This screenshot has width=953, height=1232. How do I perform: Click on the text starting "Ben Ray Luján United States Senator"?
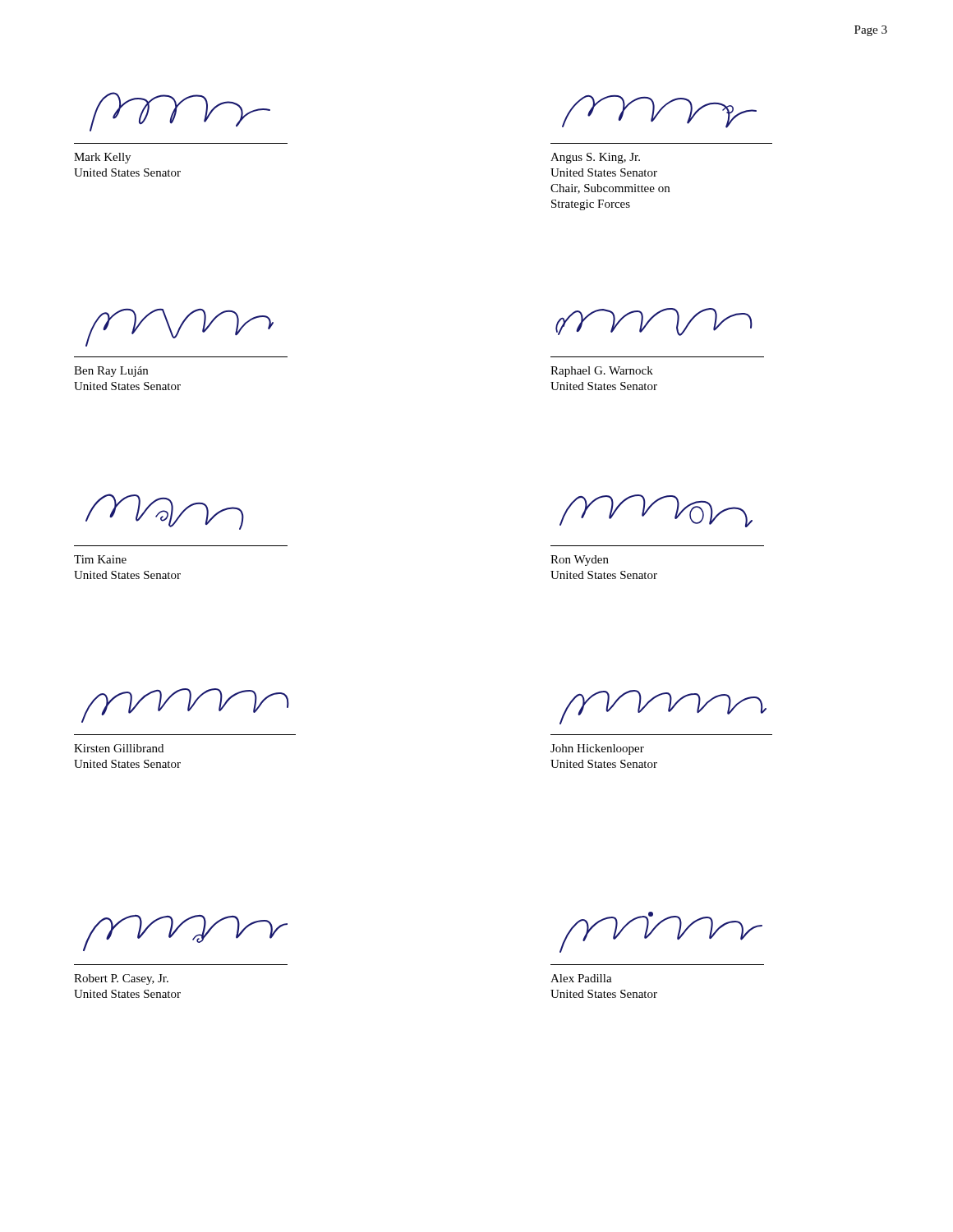(111, 372)
